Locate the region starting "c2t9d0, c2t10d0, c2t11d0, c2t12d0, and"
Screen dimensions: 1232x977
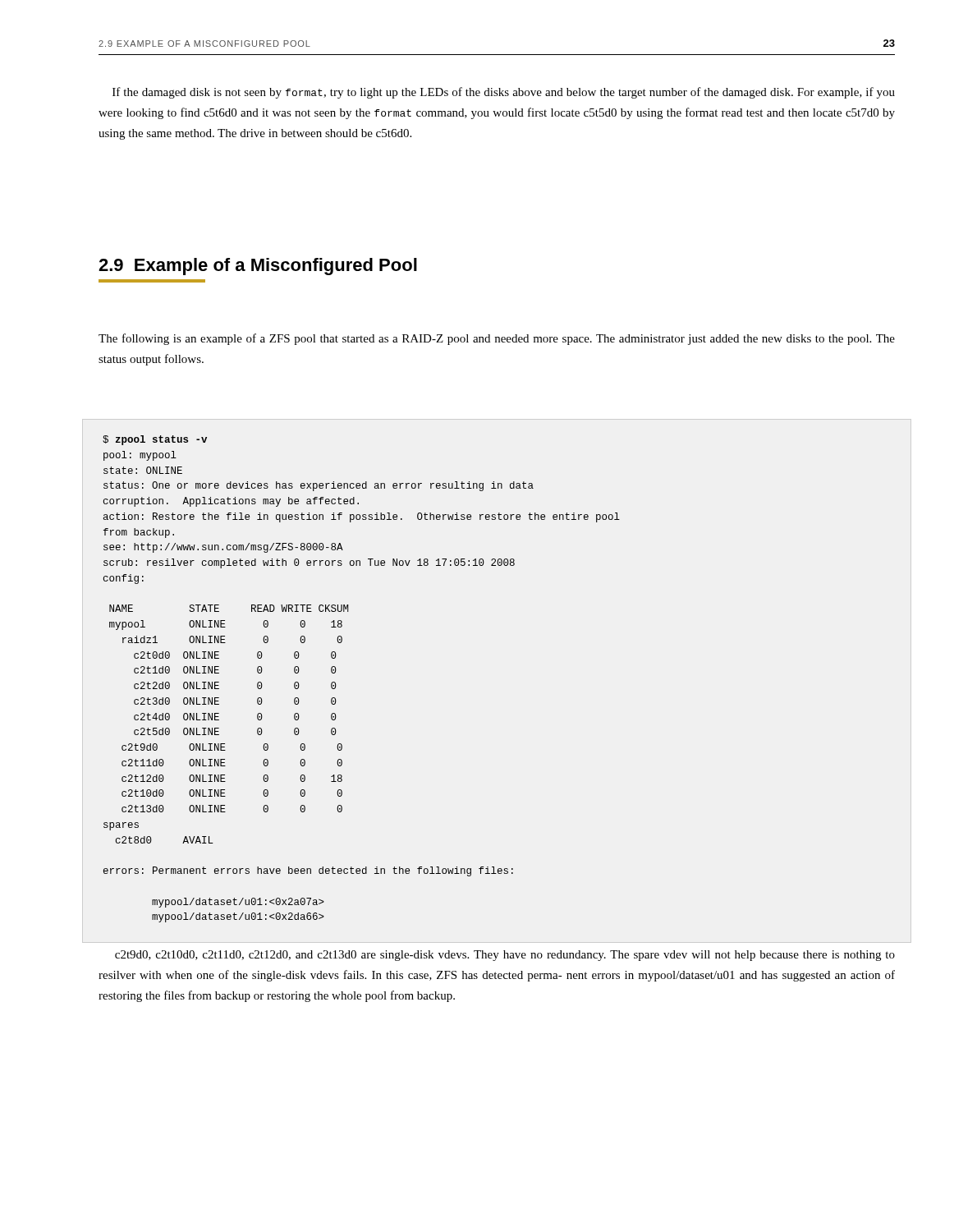point(497,975)
